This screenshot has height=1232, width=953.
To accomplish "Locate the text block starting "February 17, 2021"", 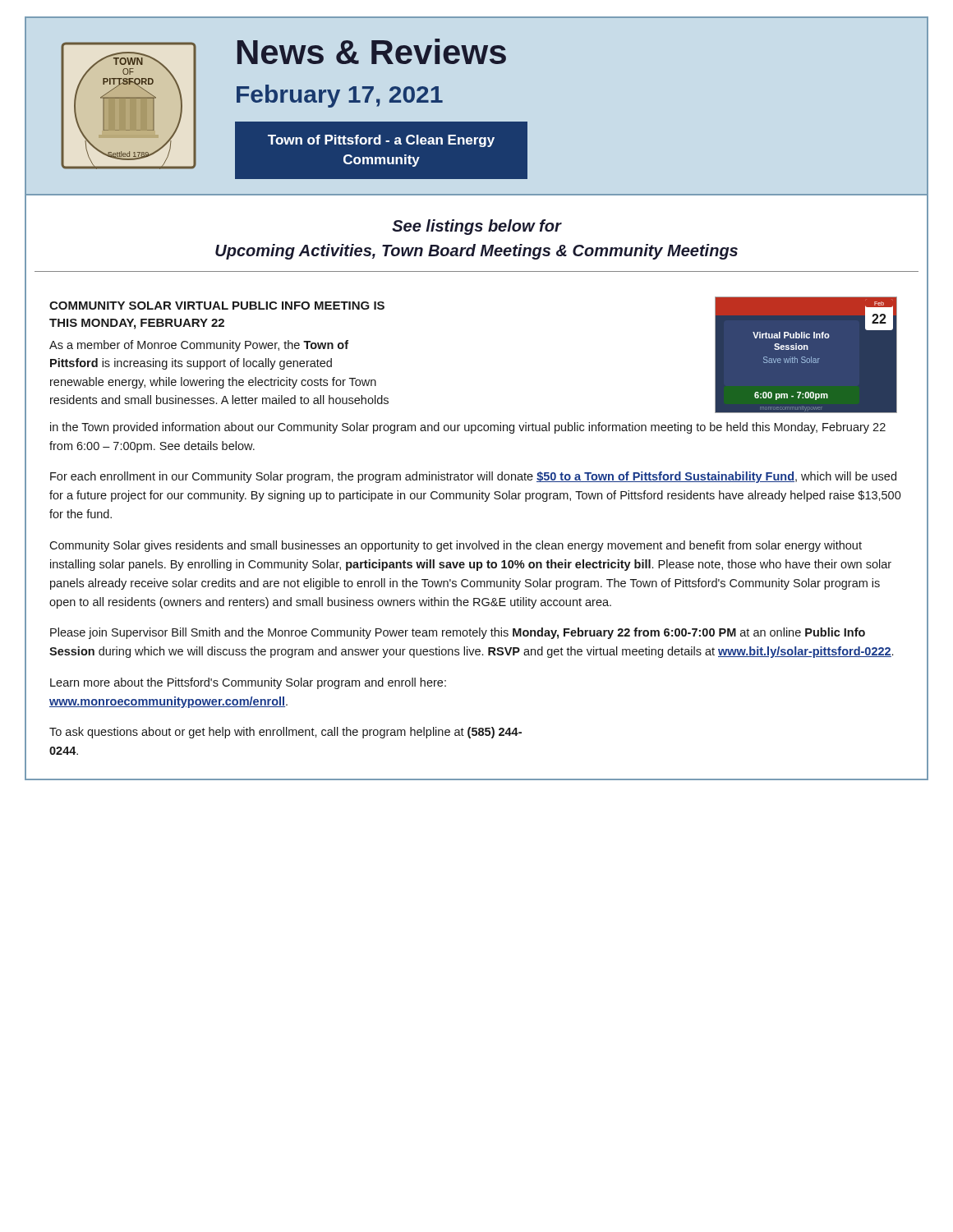I will pos(339,94).
